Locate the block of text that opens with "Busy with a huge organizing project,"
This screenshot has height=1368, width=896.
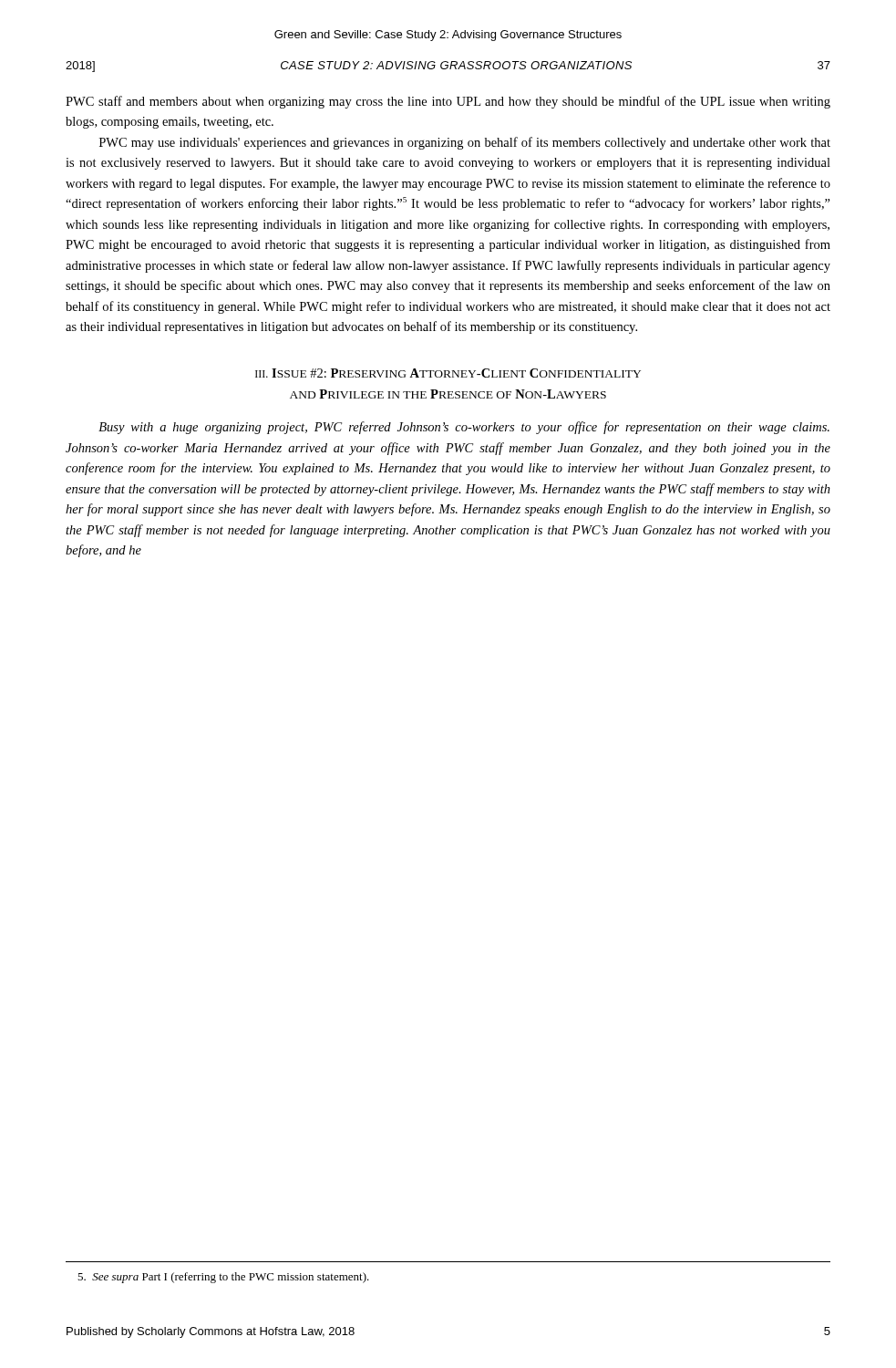448,489
